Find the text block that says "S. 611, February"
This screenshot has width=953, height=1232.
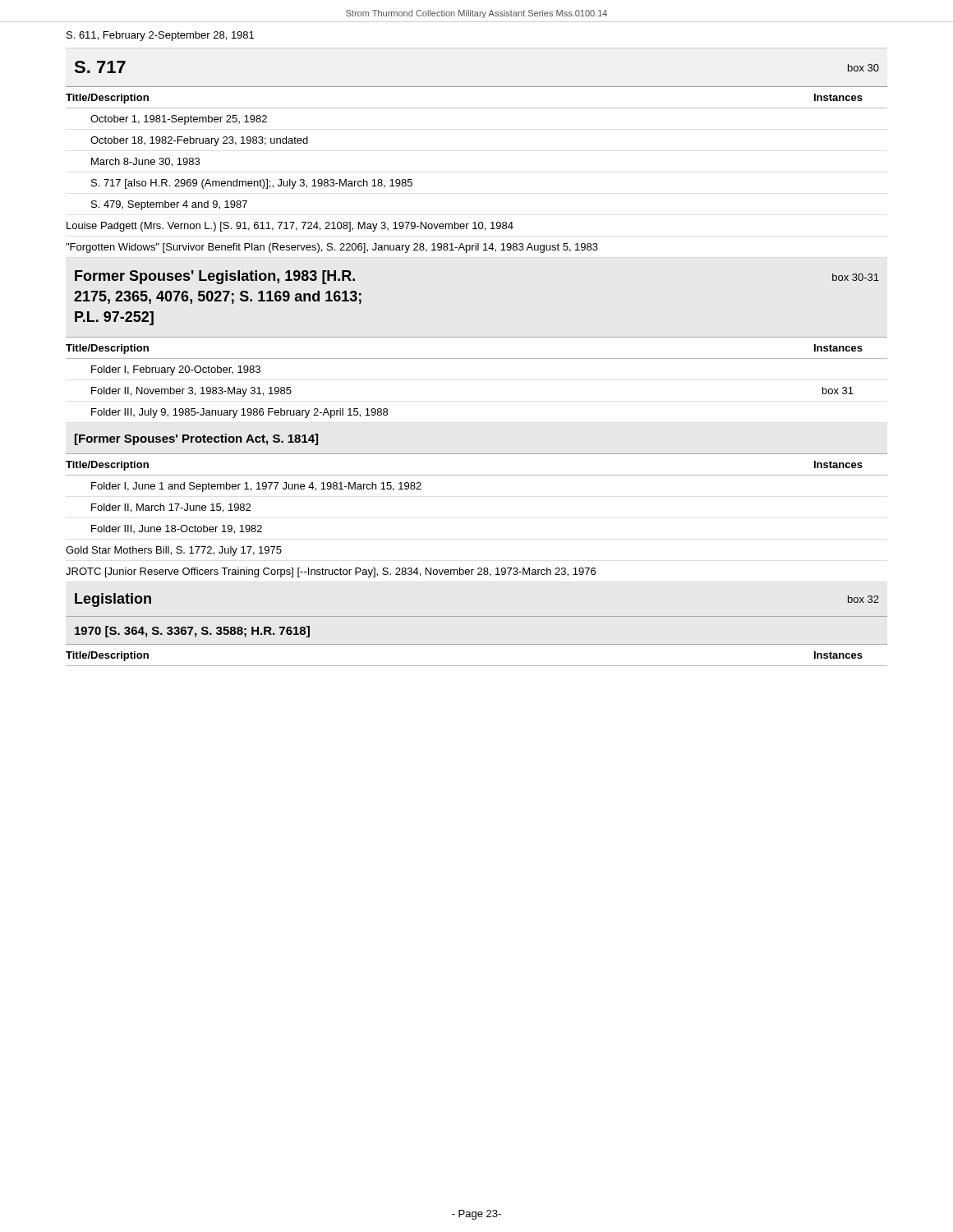[x=160, y=35]
